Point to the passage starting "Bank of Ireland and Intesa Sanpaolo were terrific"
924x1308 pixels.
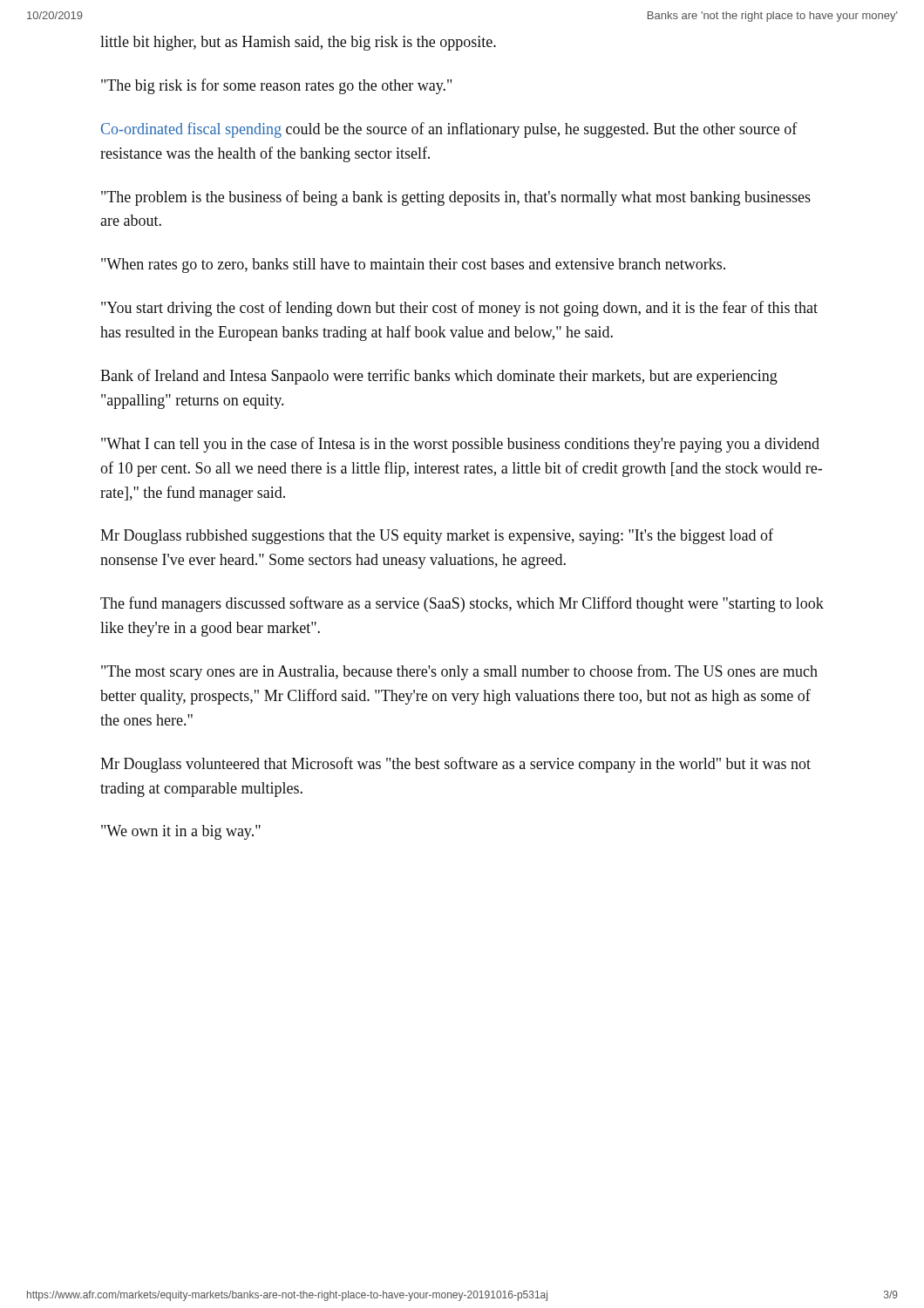click(439, 388)
